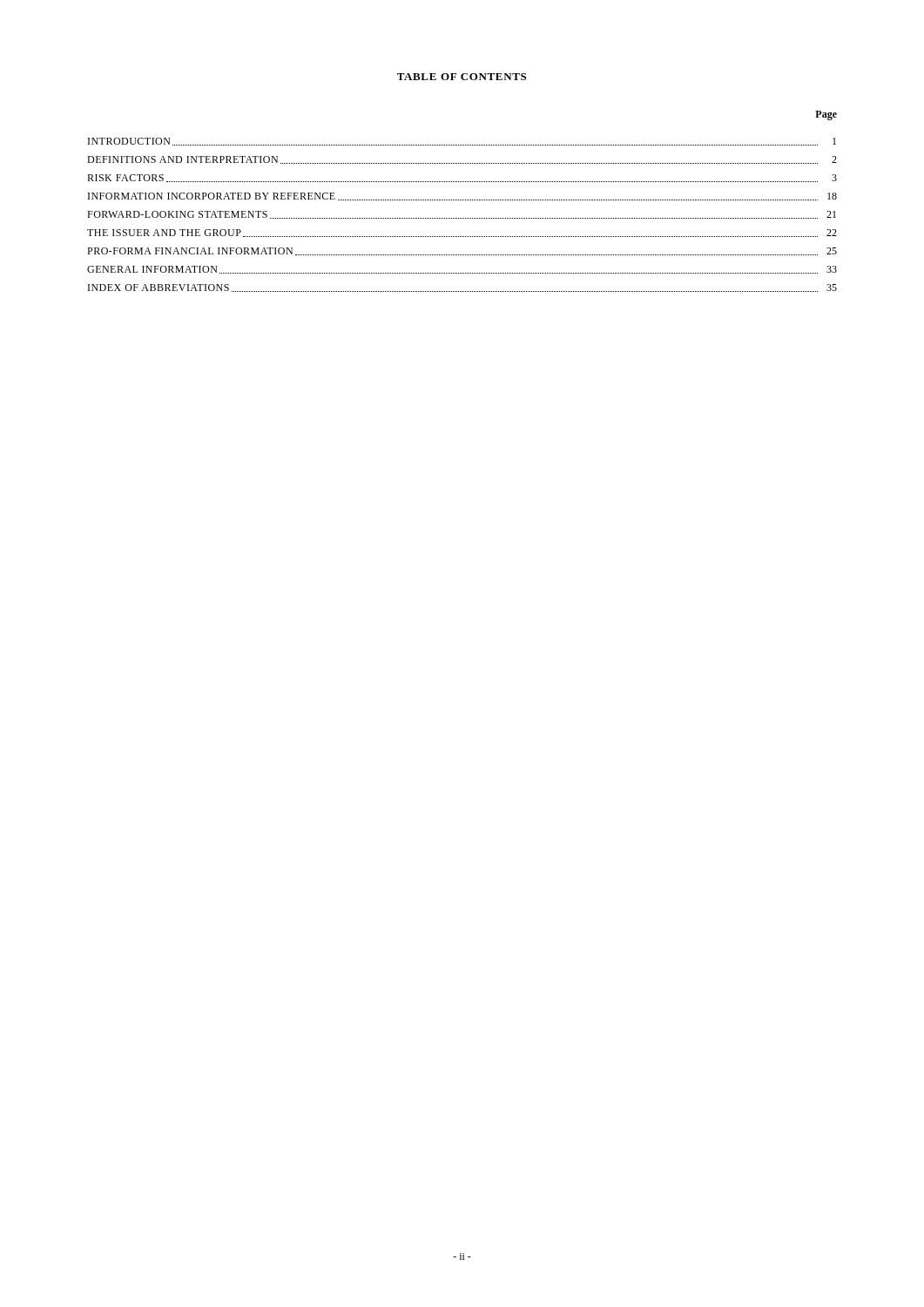Find the list item containing "THE ISSUER AND"
The image size is (924, 1307).
462,231
